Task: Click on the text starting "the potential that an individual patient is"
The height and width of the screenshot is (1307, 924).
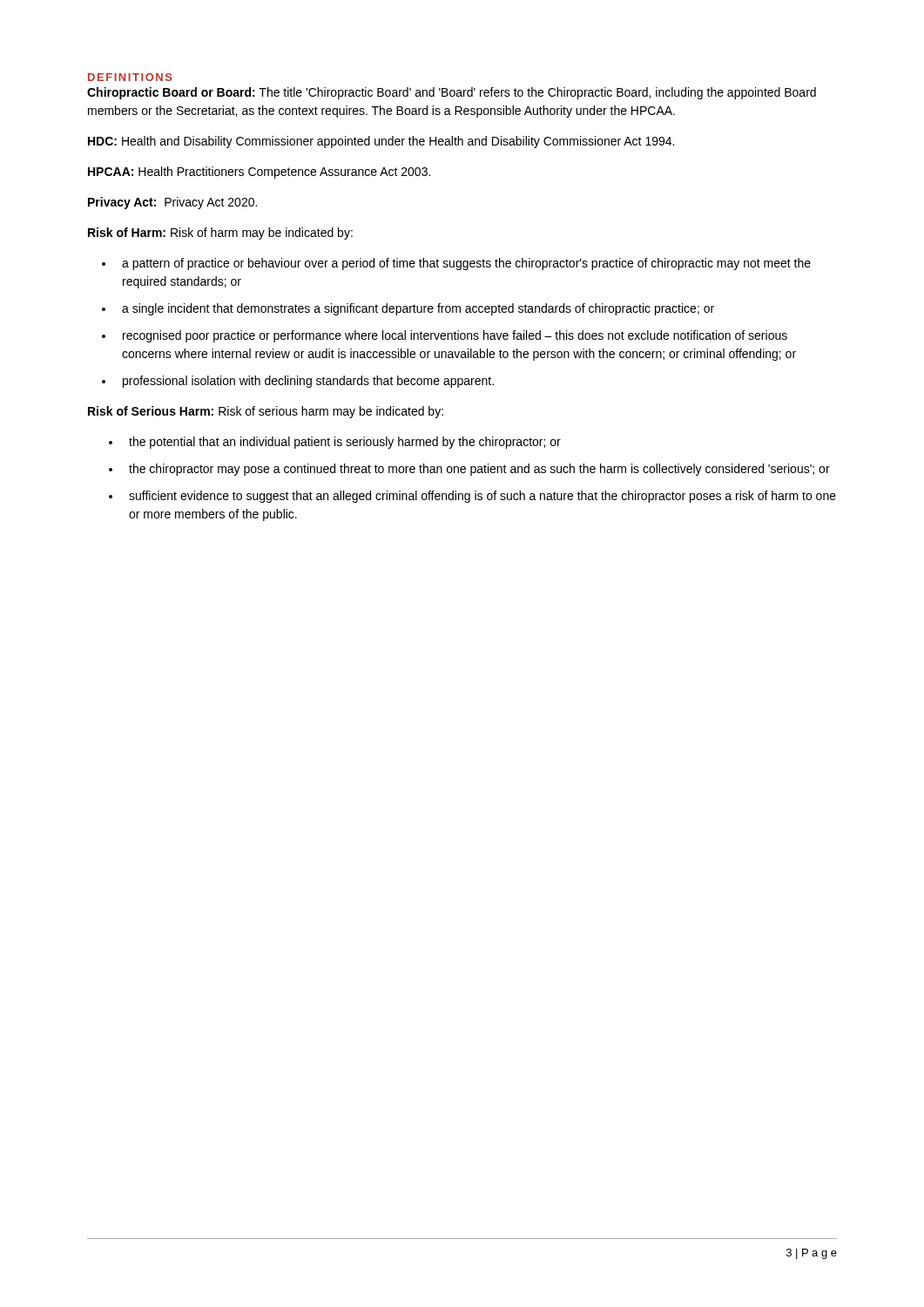Action: (x=345, y=442)
